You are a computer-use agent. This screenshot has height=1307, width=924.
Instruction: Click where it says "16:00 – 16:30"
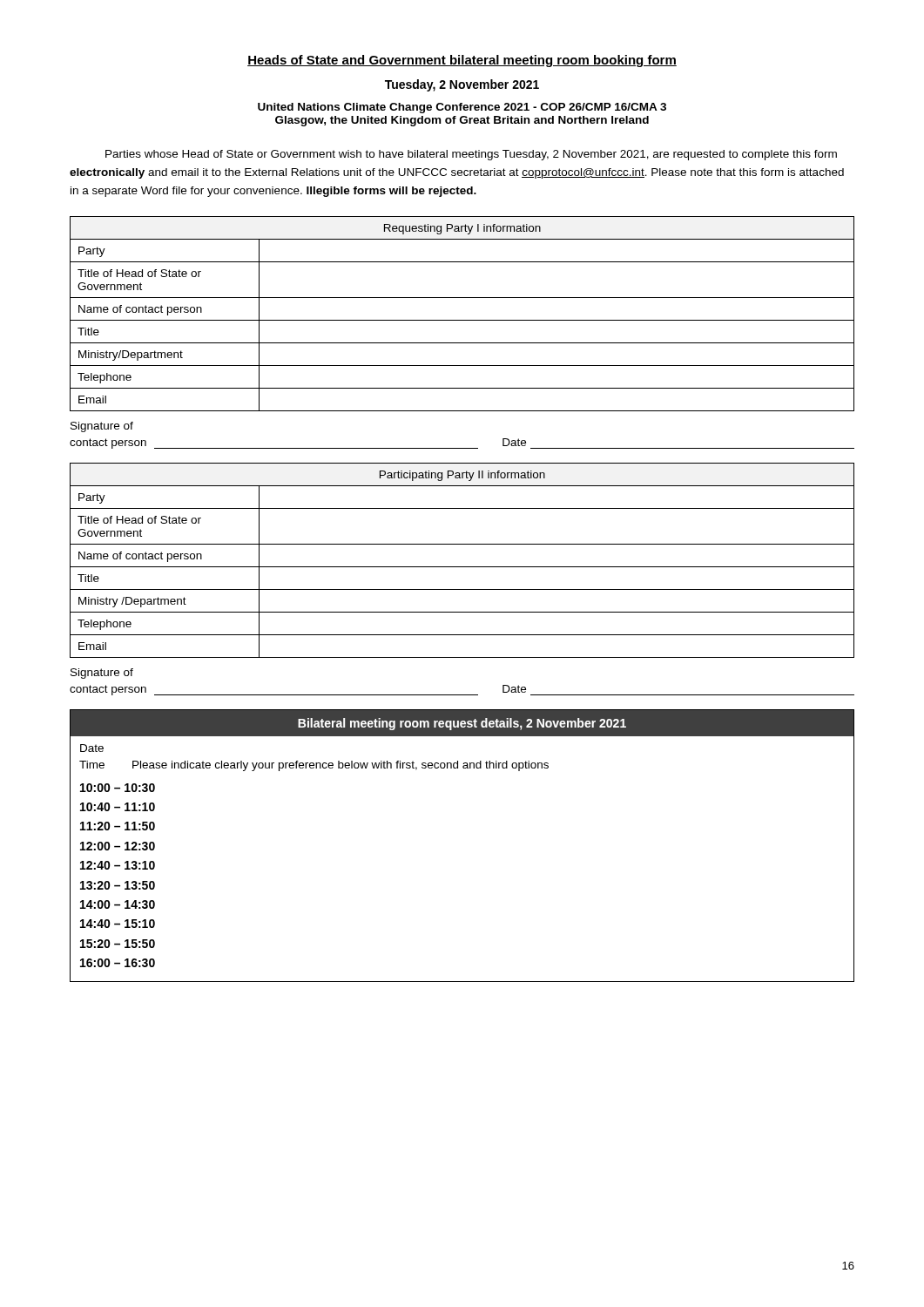[117, 963]
